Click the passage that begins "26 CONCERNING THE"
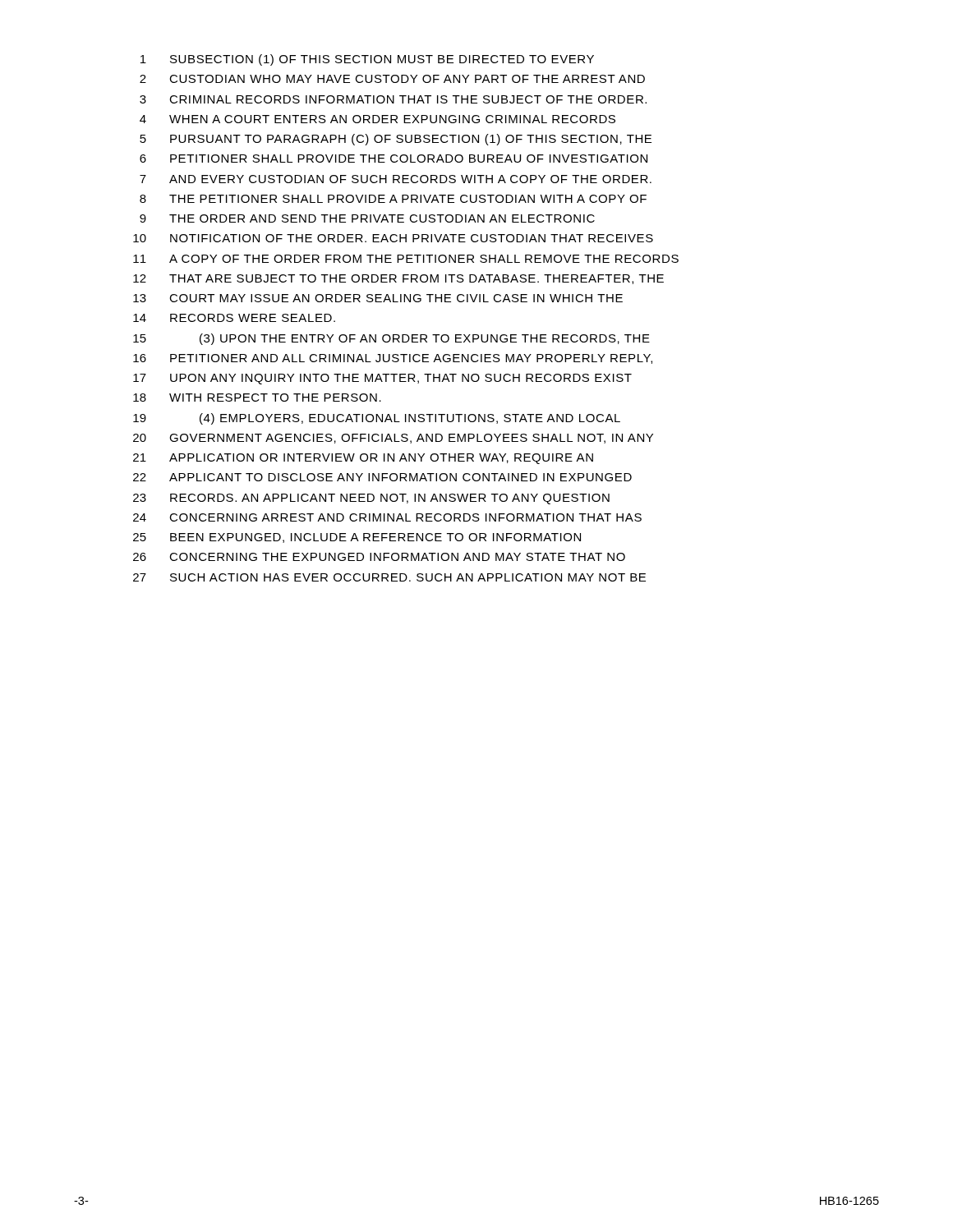The image size is (953, 1232). [x=489, y=557]
